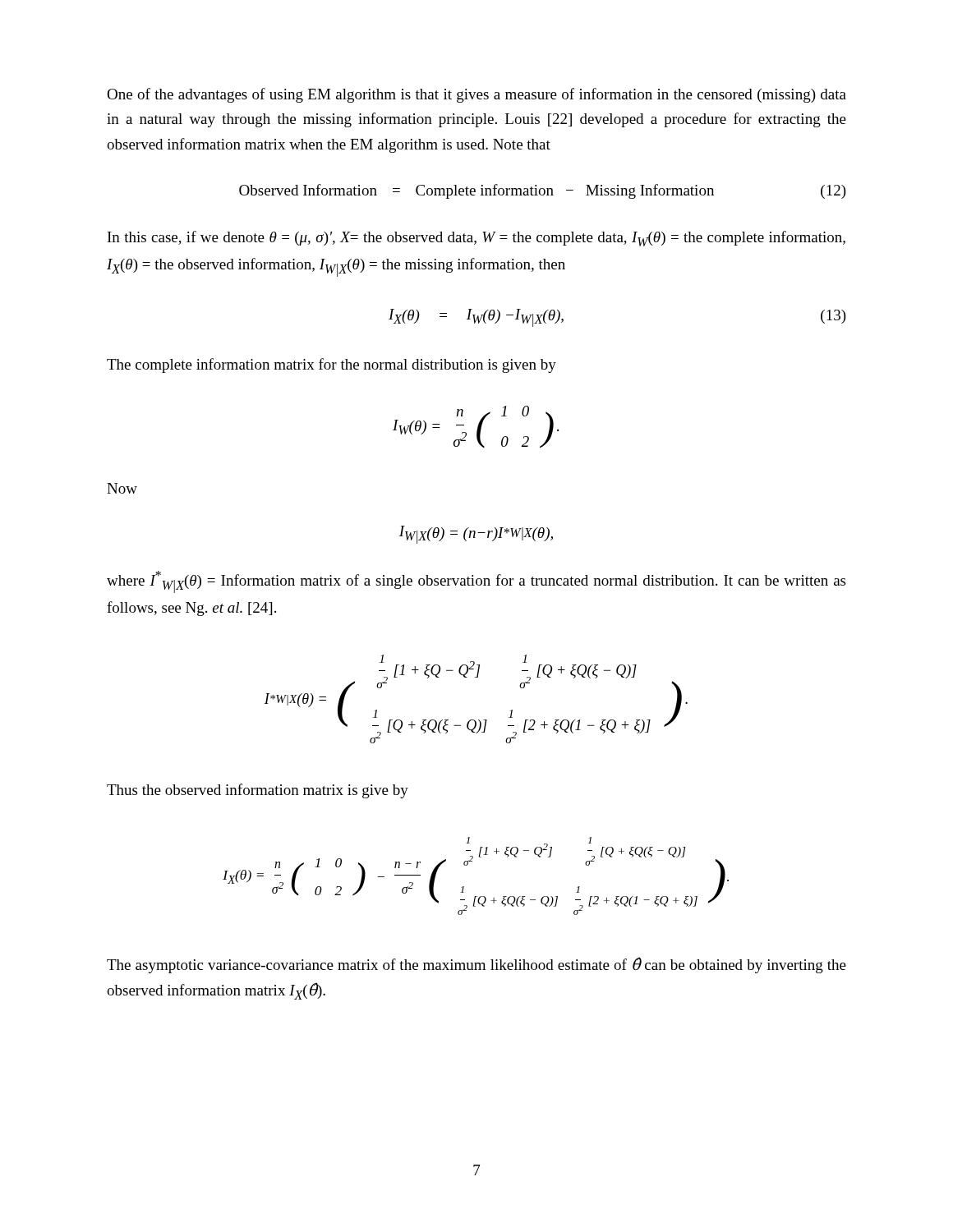The width and height of the screenshot is (953, 1232).
Task: Select the text block with the text "In this case, if we denote"
Action: [476, 252]
